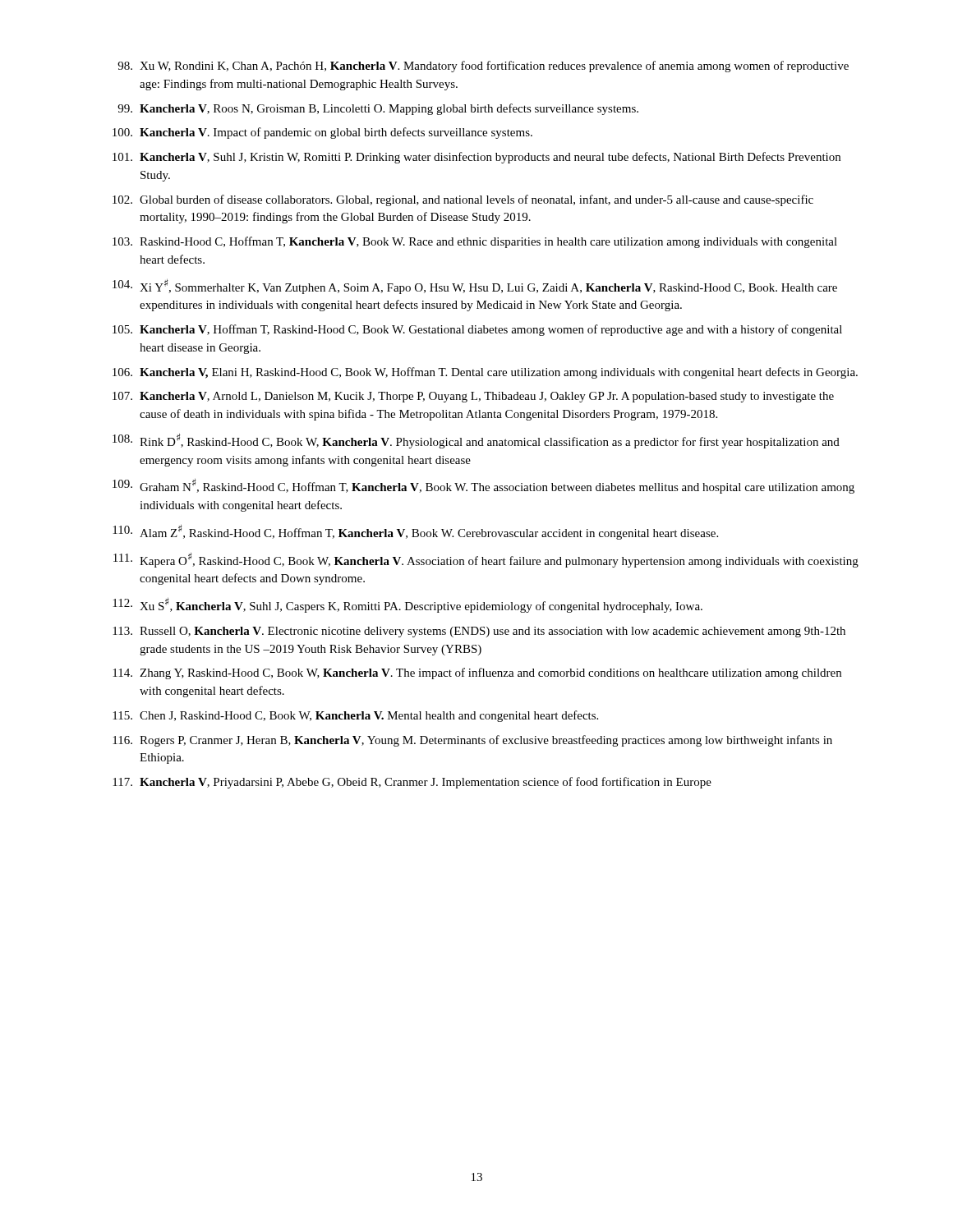Click on the region starting "108. Rink D♯, Raskind-Hood C, Book W, Kancherla"
This screenshot has width=953, height=1232.
(476, 450)
